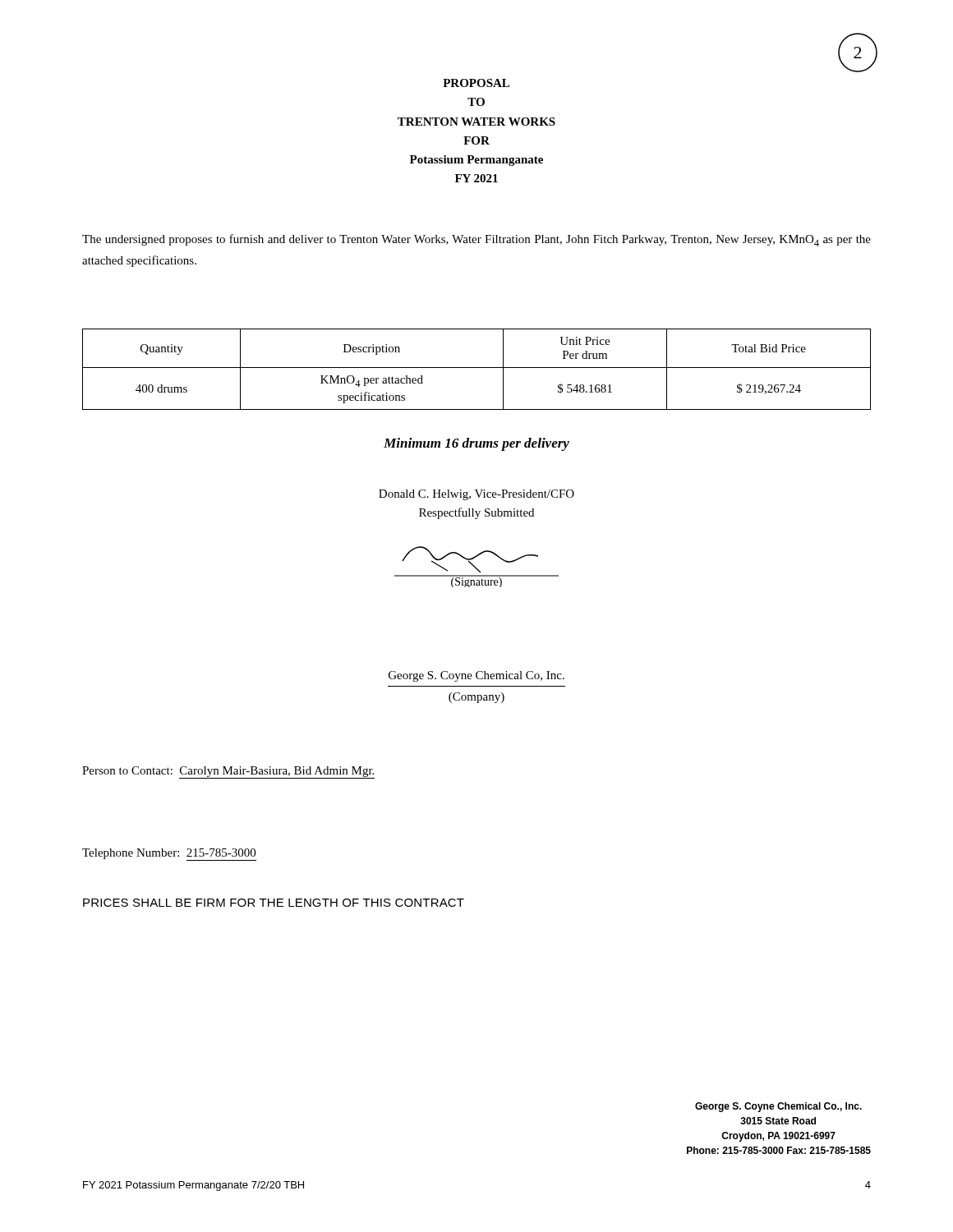This screenshot has width=953, height=1232.
Task: Find the text starting "Person to Contact: Carolyn Mair-Basiura, Bid Admin"
Action: [x=229, y=771]
